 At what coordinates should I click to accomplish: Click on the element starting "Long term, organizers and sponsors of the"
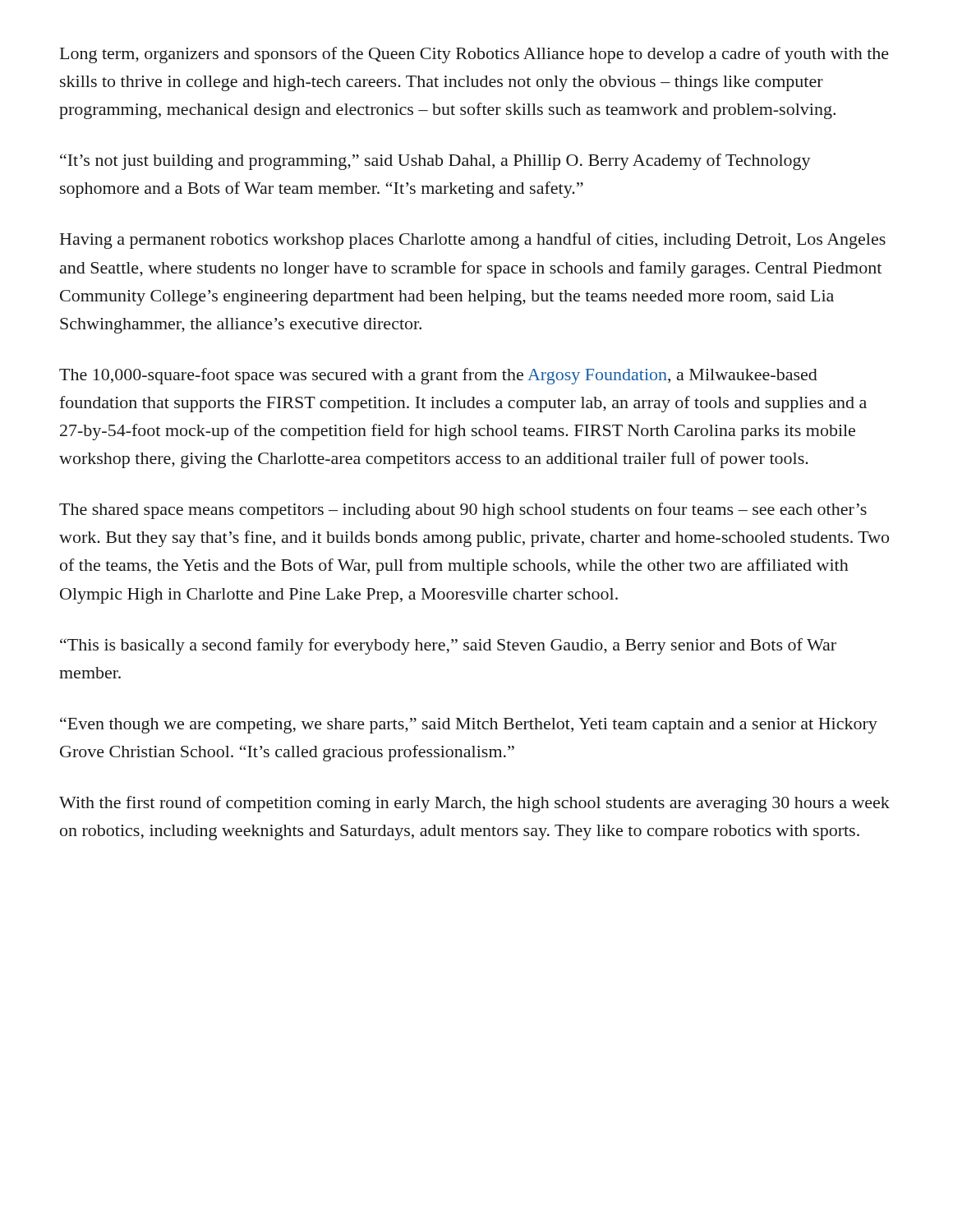pos(474,81)
